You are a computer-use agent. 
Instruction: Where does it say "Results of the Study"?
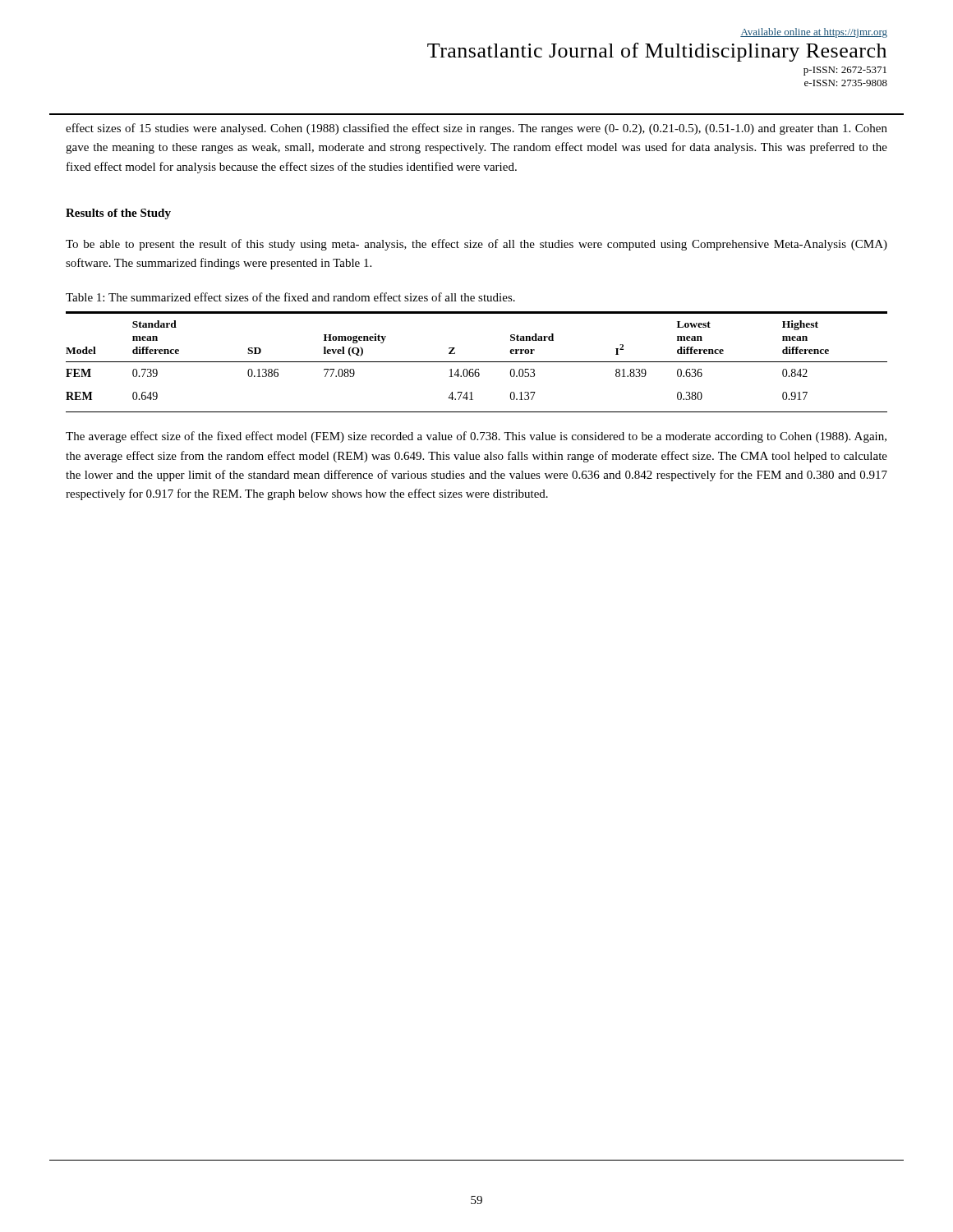click(118, 213)
